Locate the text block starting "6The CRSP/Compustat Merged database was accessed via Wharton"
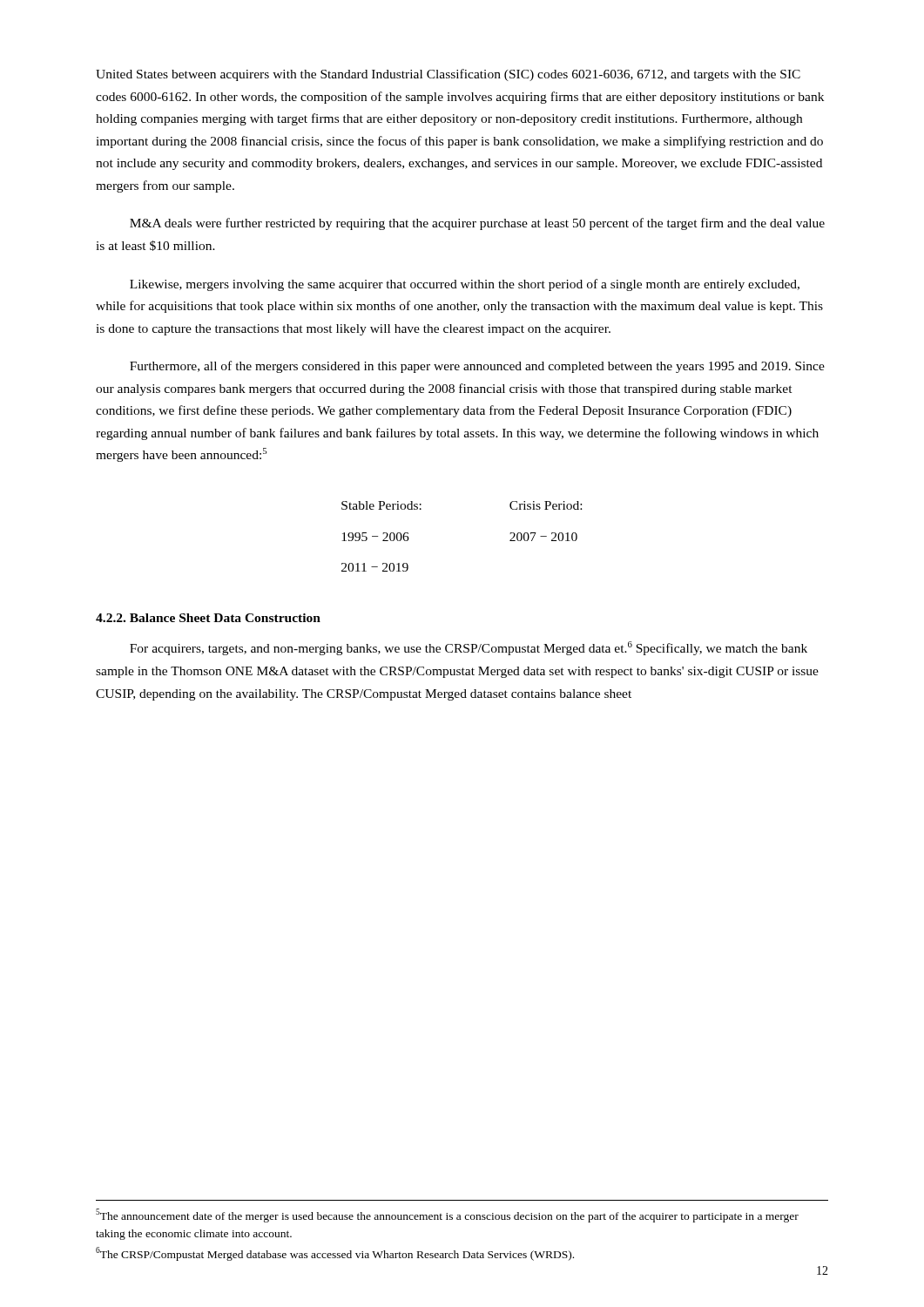The width and height of the screenshot is (924, 1307). tap(335, 1253)
